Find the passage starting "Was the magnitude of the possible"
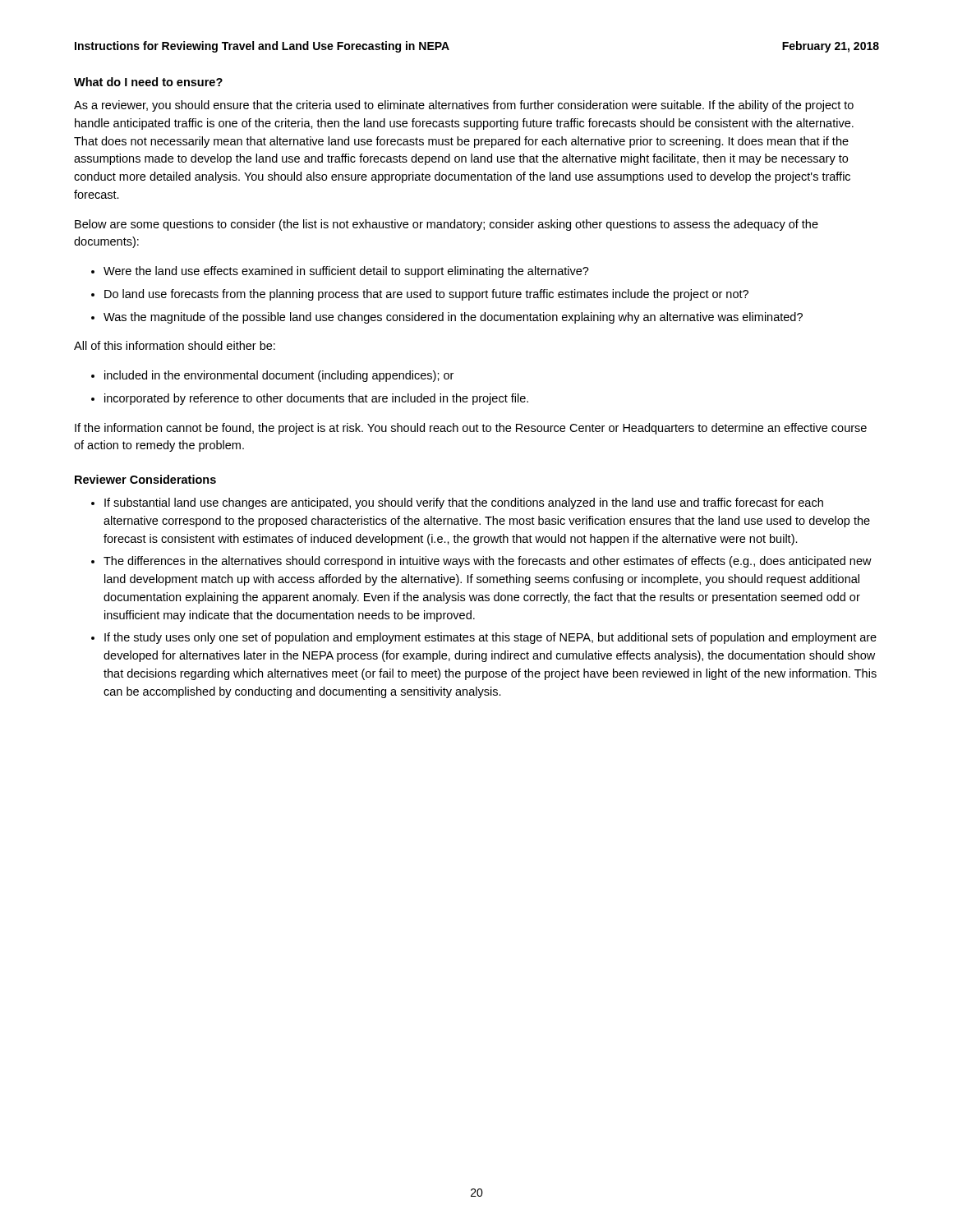 [x=453, y=317]
